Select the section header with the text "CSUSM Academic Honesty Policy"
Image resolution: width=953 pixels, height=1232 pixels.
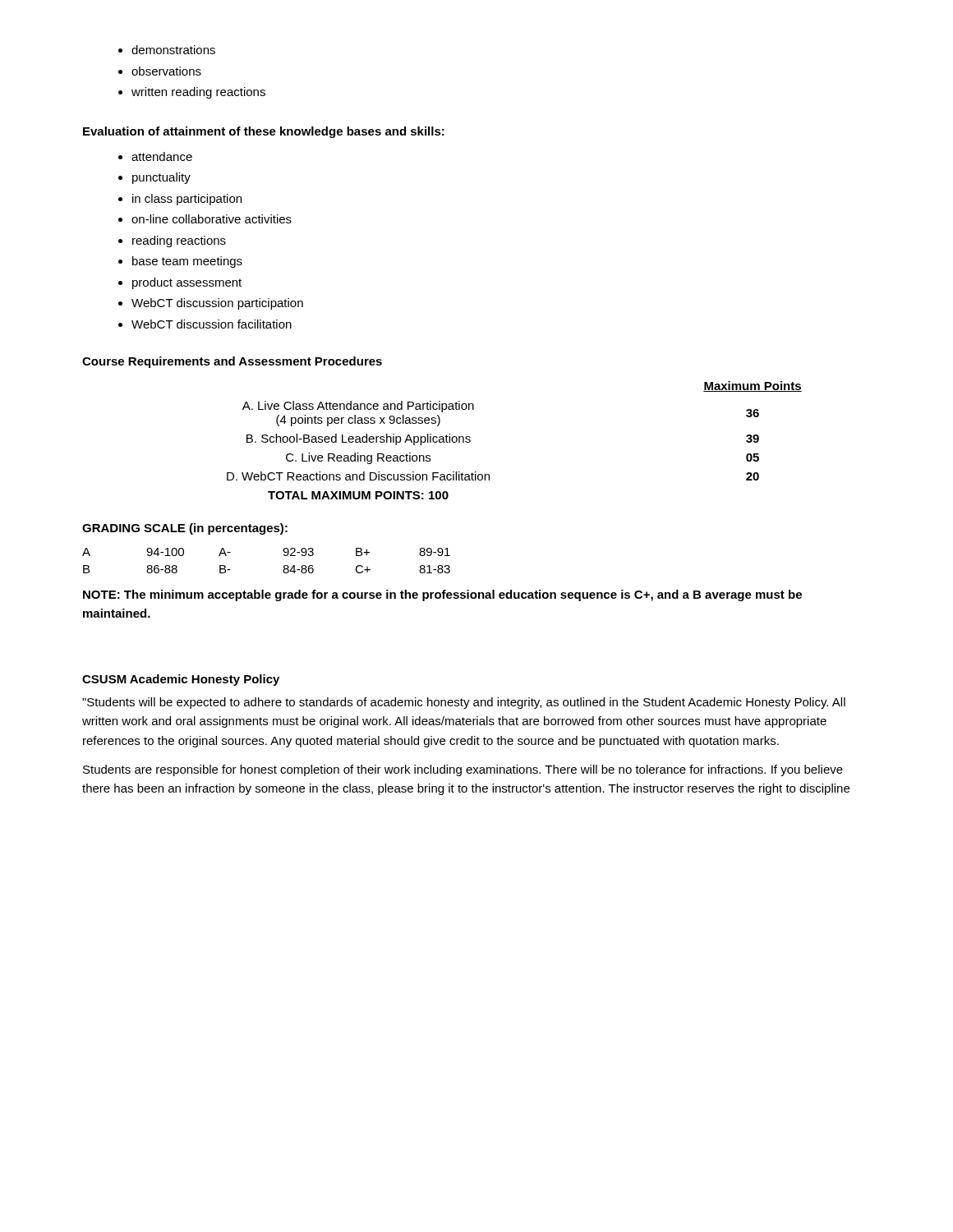[x=181, y=679]
